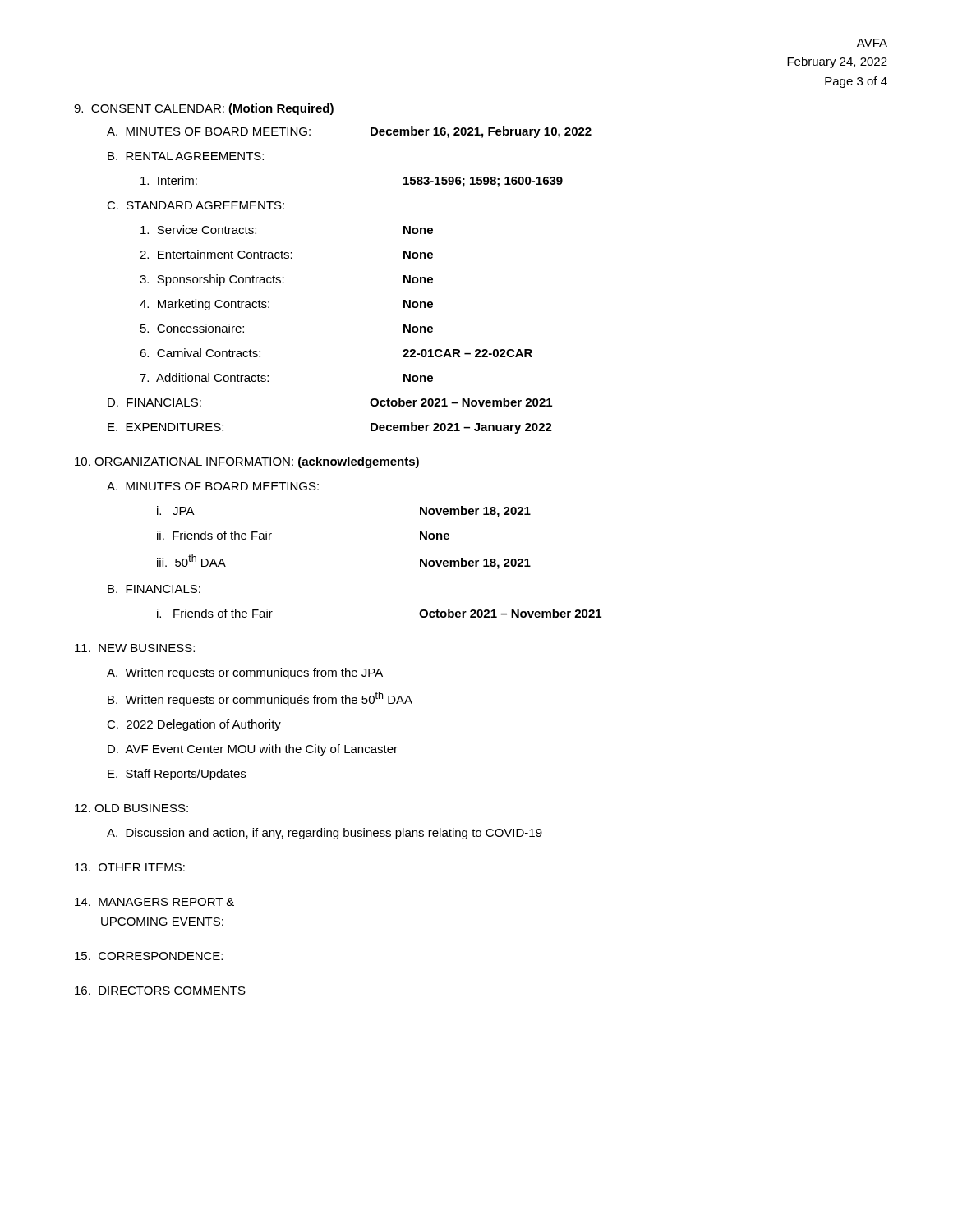The height and width of the screenshot is (1232, 953).
Task: Click the passage that begins "C. 2022 Delegation"
Action: (194, 724)
